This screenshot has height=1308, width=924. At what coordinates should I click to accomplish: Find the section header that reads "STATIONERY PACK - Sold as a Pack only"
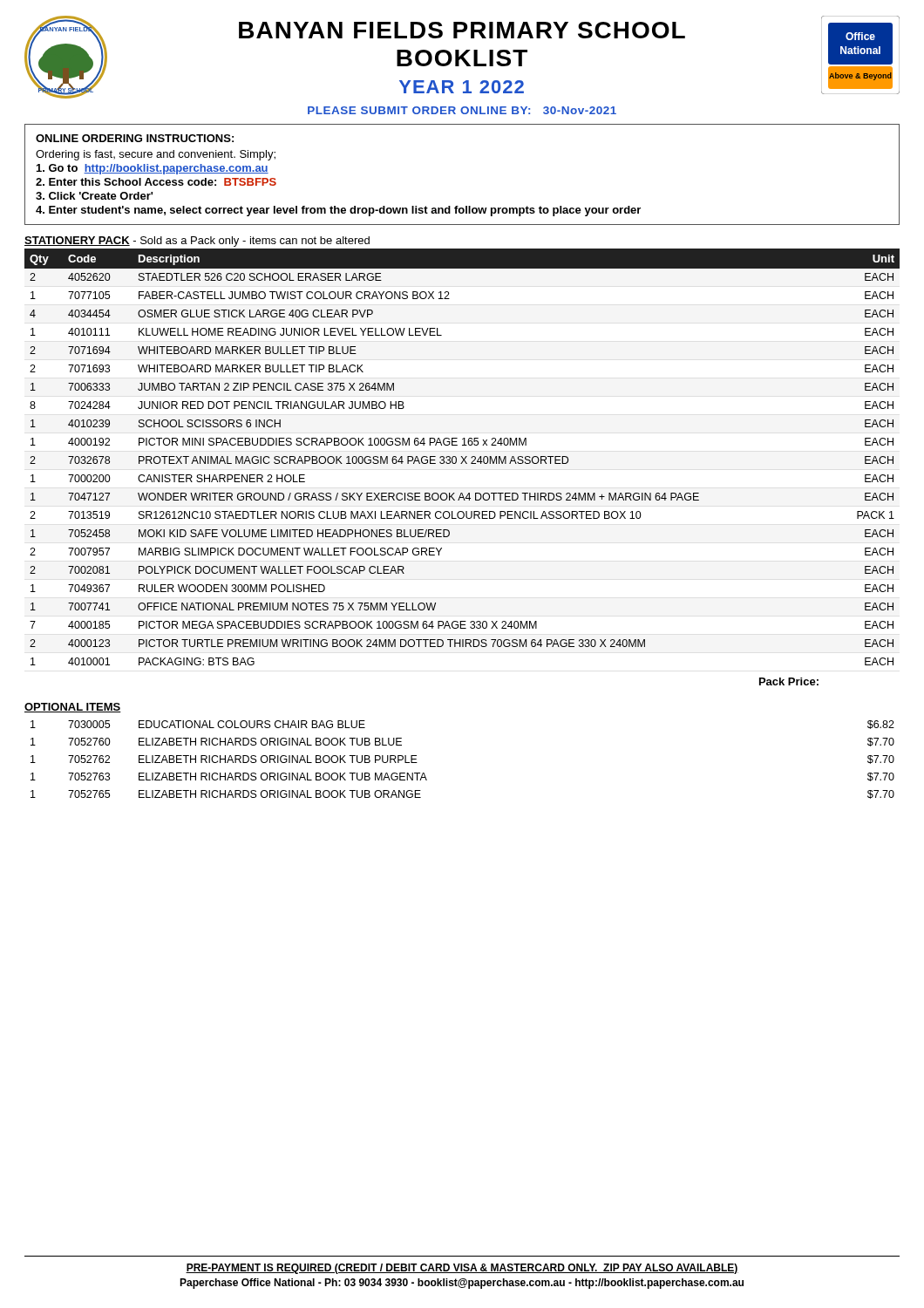click(x=197, y=240)
